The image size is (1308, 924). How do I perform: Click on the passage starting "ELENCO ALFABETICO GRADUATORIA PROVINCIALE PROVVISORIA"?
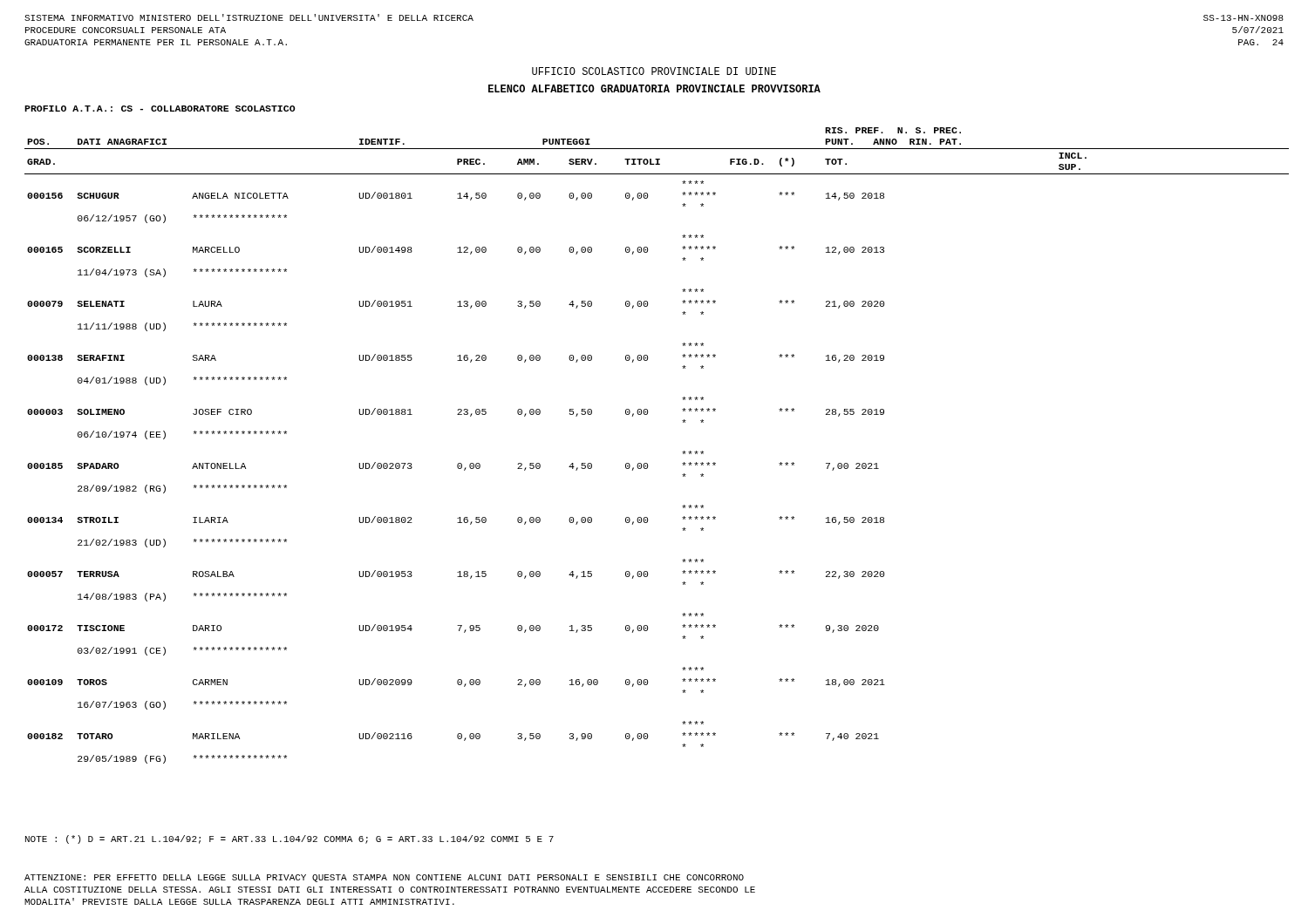(x=654, y=90)
